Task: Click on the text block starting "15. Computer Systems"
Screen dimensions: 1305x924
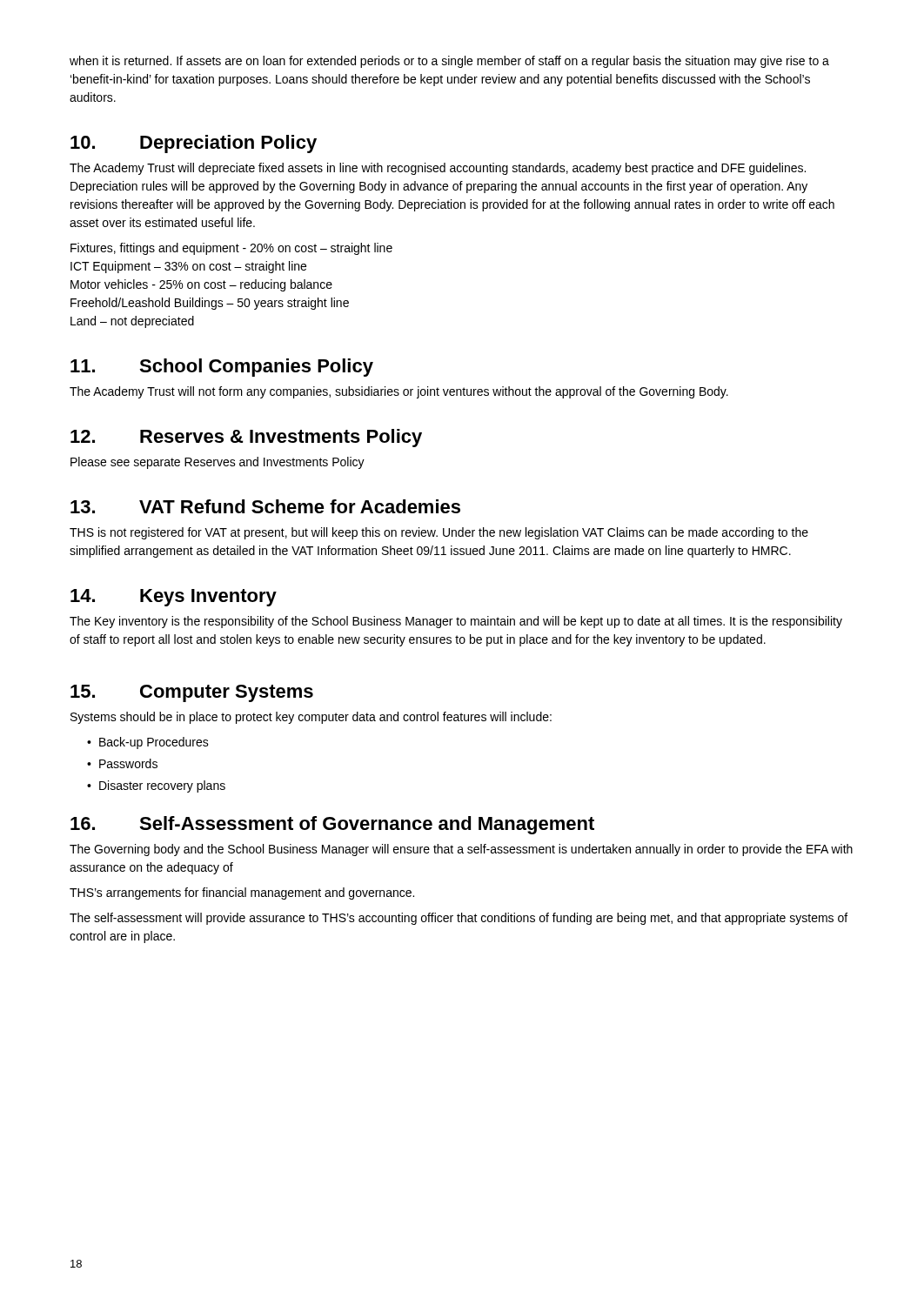Action: [x=192, y=692]
